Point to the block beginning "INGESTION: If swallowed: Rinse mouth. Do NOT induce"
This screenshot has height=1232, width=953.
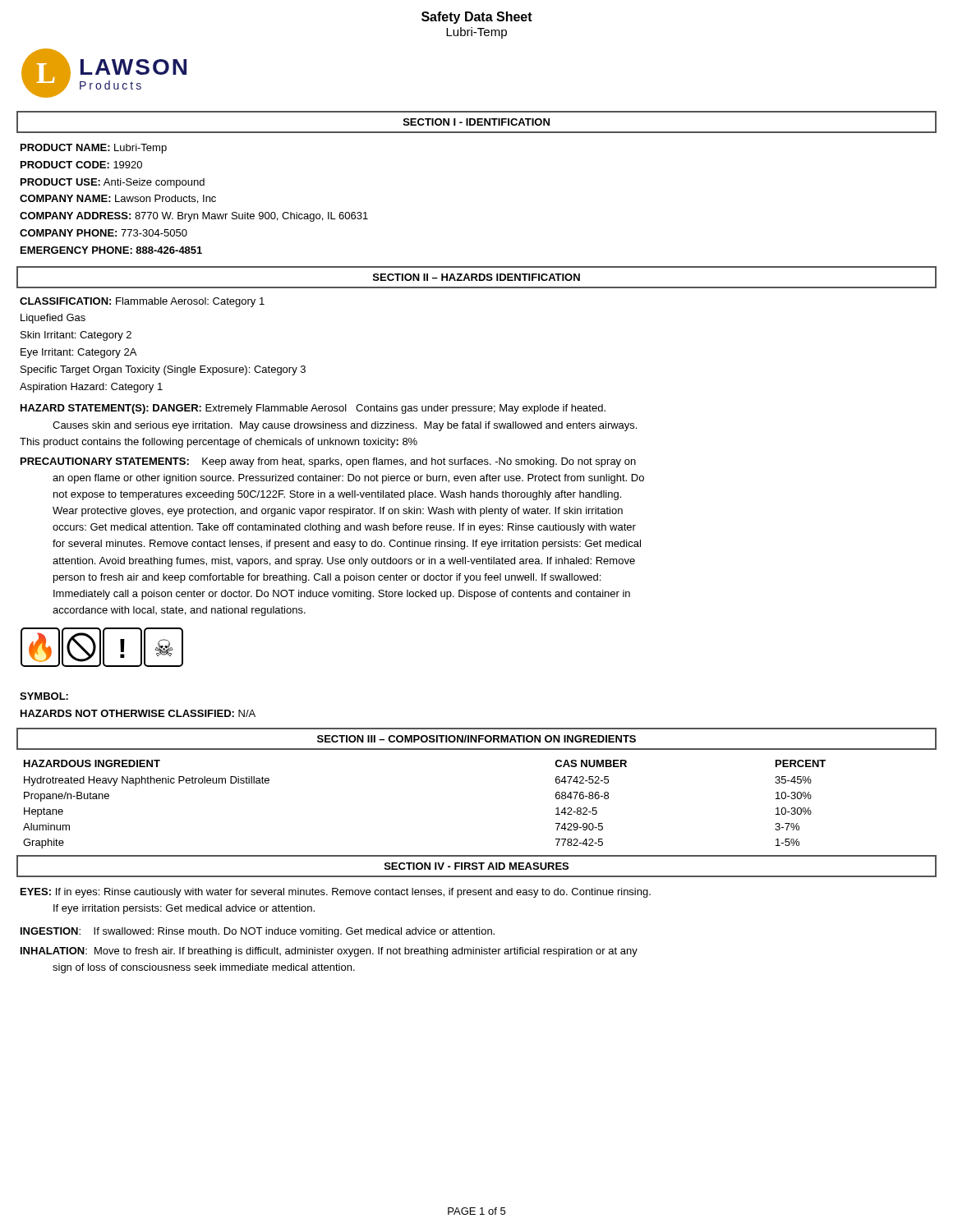pos(258,931)
